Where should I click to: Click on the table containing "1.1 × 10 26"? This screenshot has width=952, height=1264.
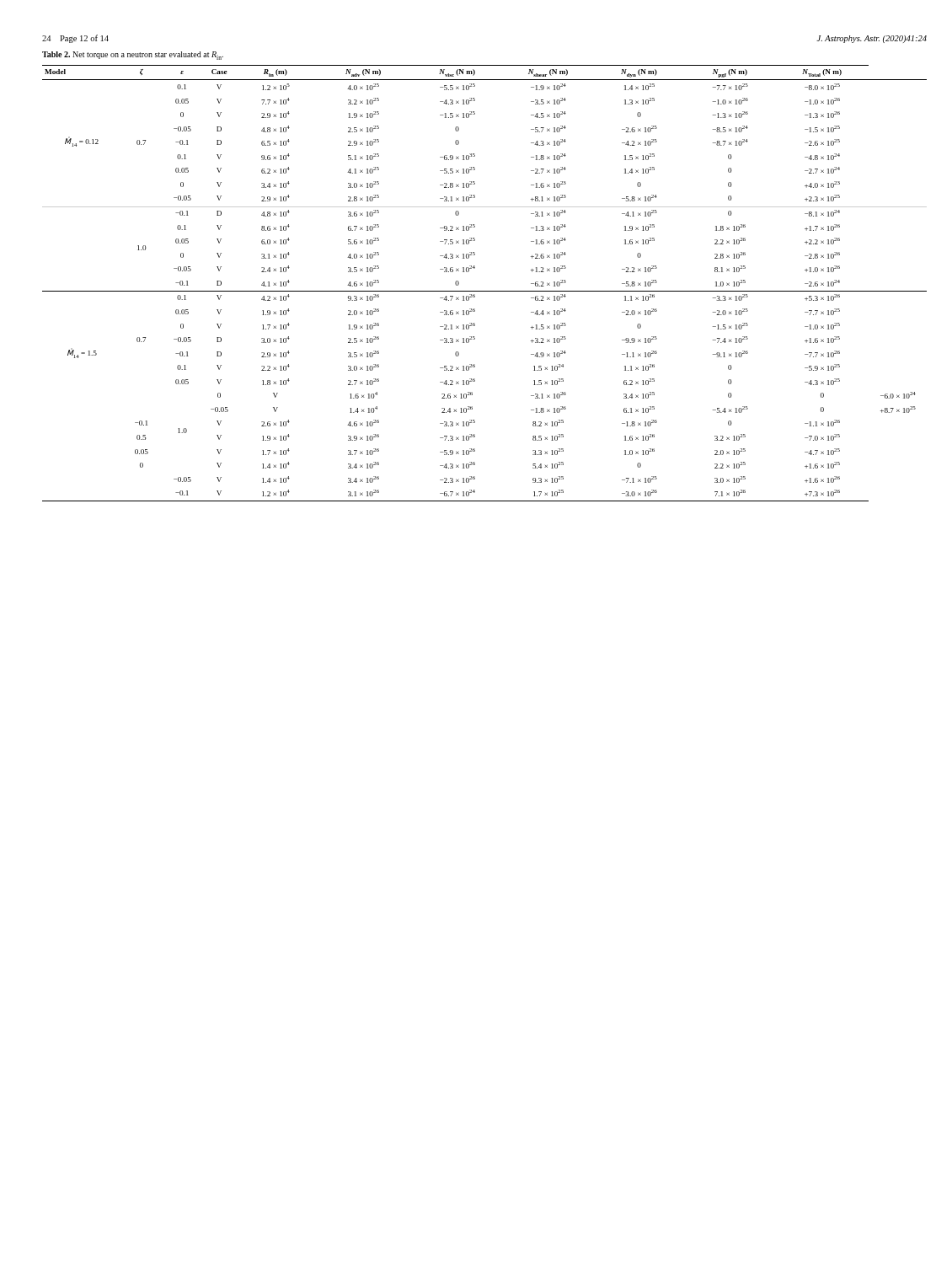[x=484, y=283]
